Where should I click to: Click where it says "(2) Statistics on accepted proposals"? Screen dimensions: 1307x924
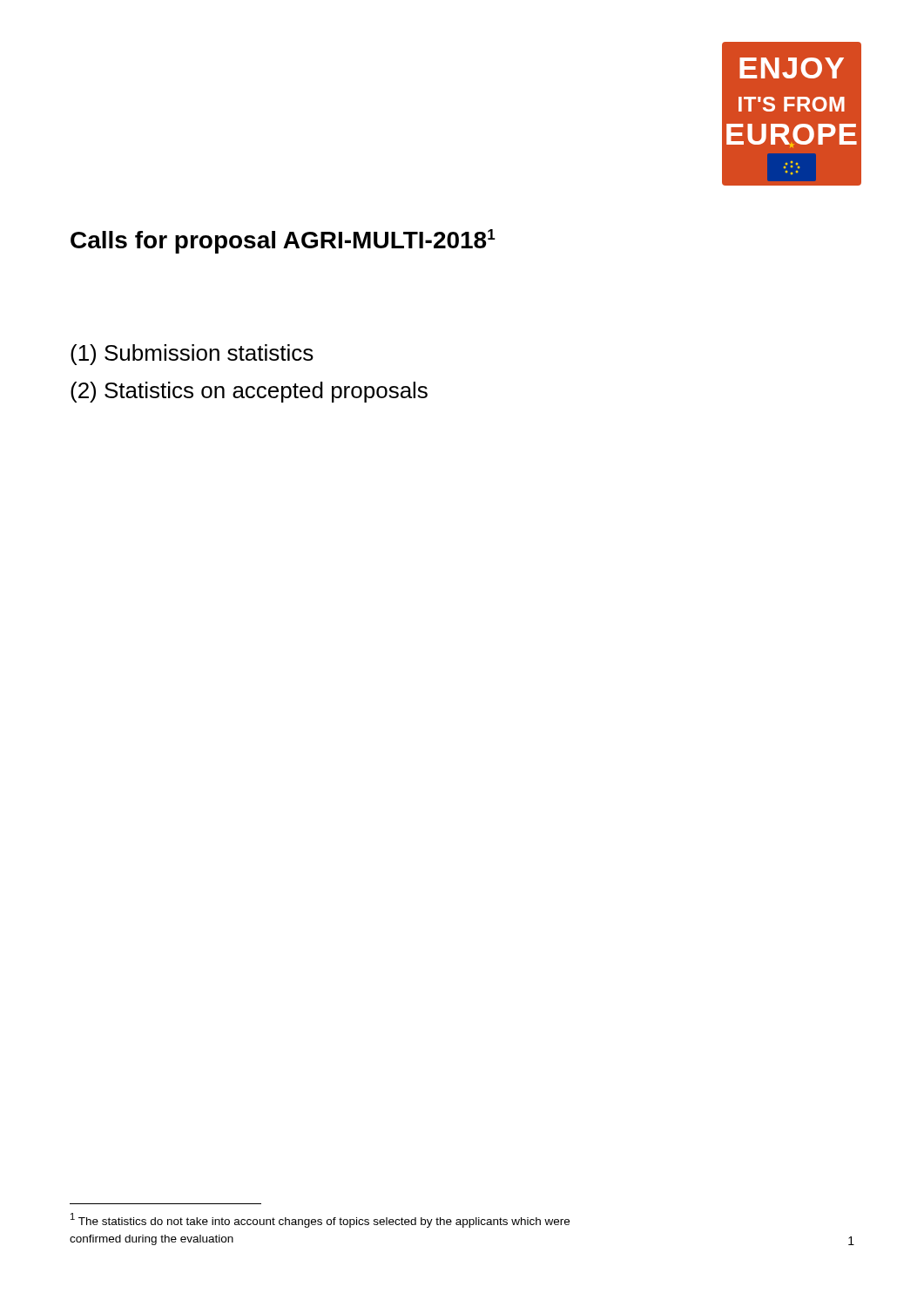(249, 390)
